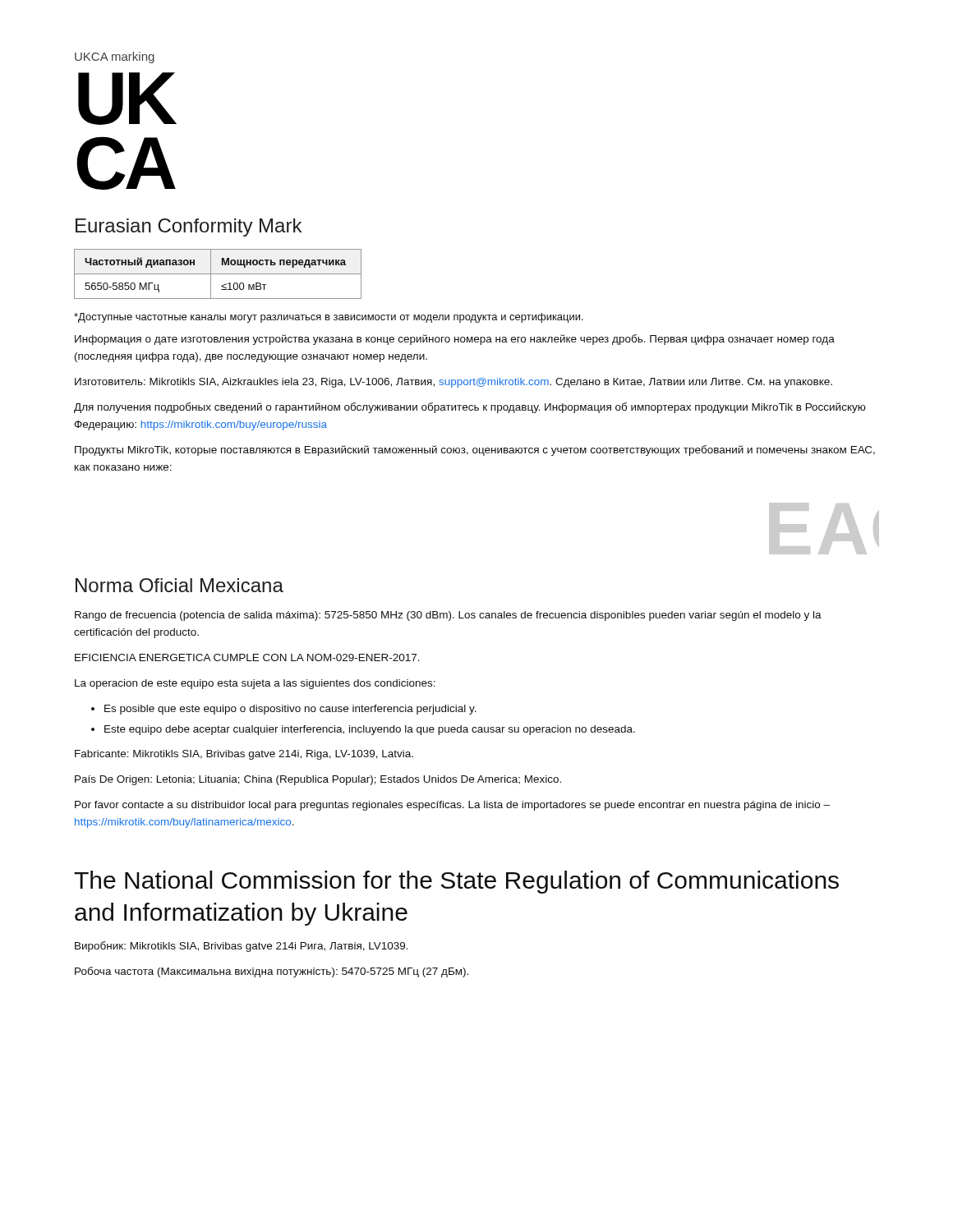
Task: Click on the text block starting "País De Origen: Letonia; Lituania; China"
Action: tap(318, 779)
